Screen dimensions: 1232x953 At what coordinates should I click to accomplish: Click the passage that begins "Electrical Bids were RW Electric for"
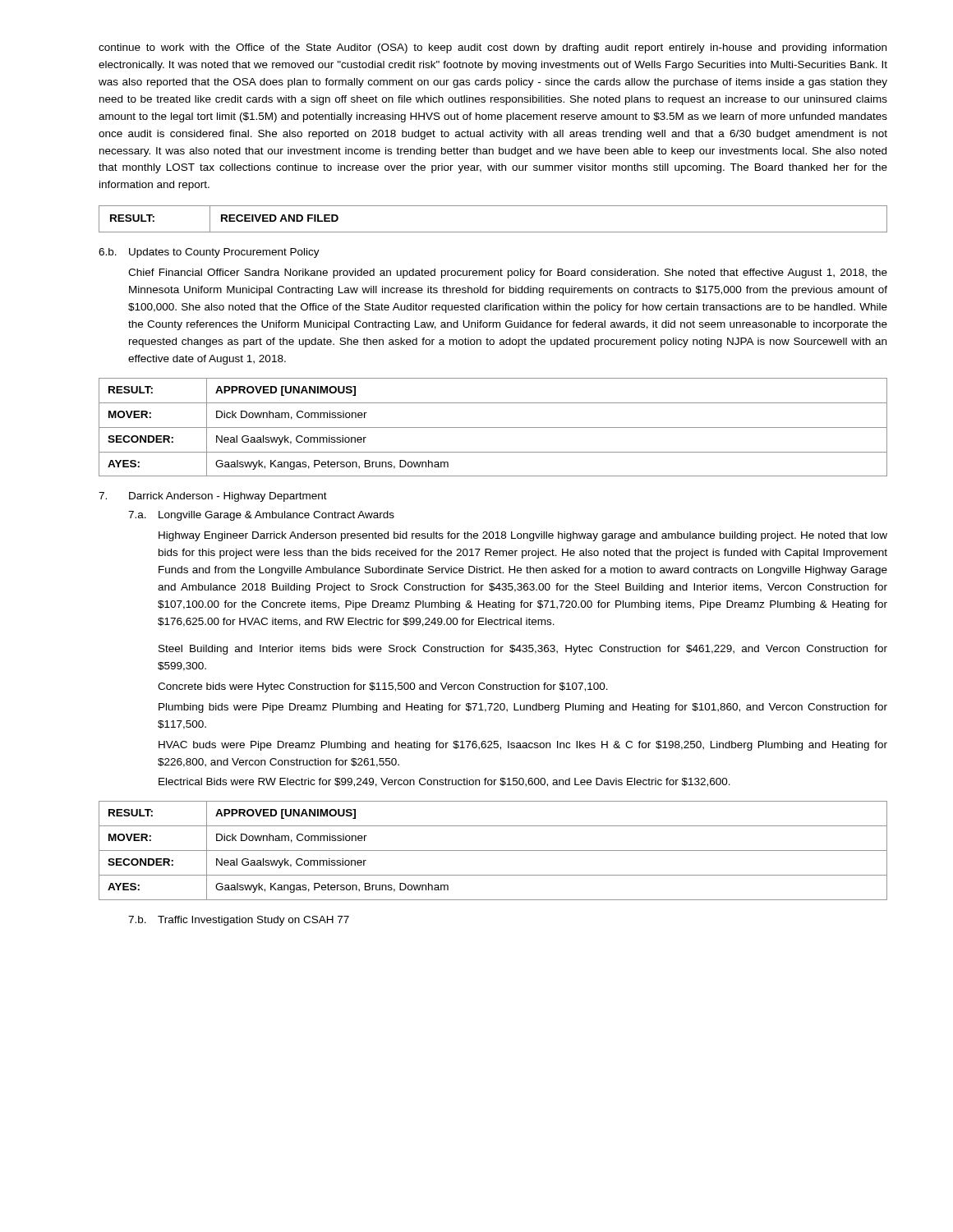444,782
